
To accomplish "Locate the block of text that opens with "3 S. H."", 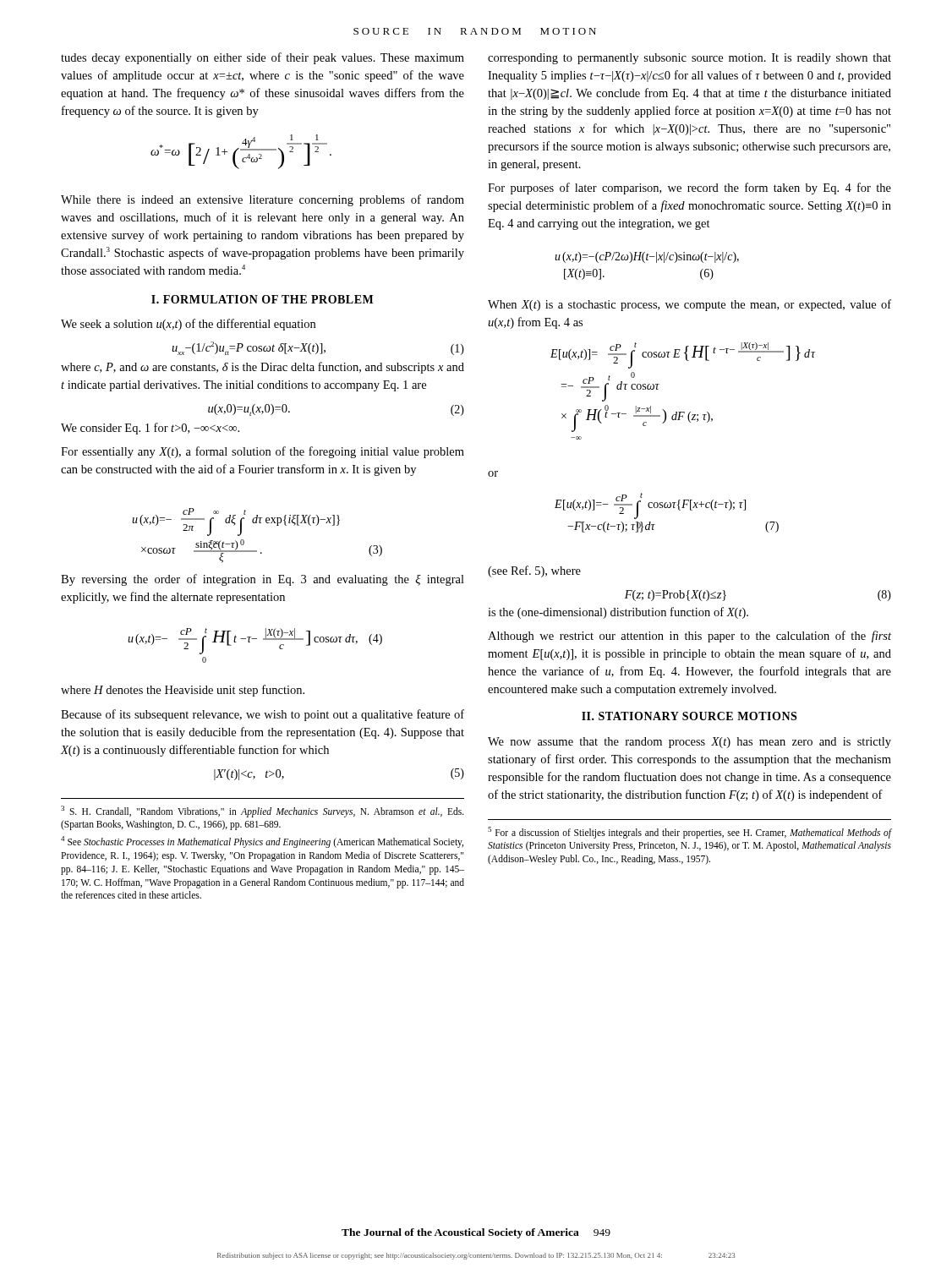I will point(263,817).
